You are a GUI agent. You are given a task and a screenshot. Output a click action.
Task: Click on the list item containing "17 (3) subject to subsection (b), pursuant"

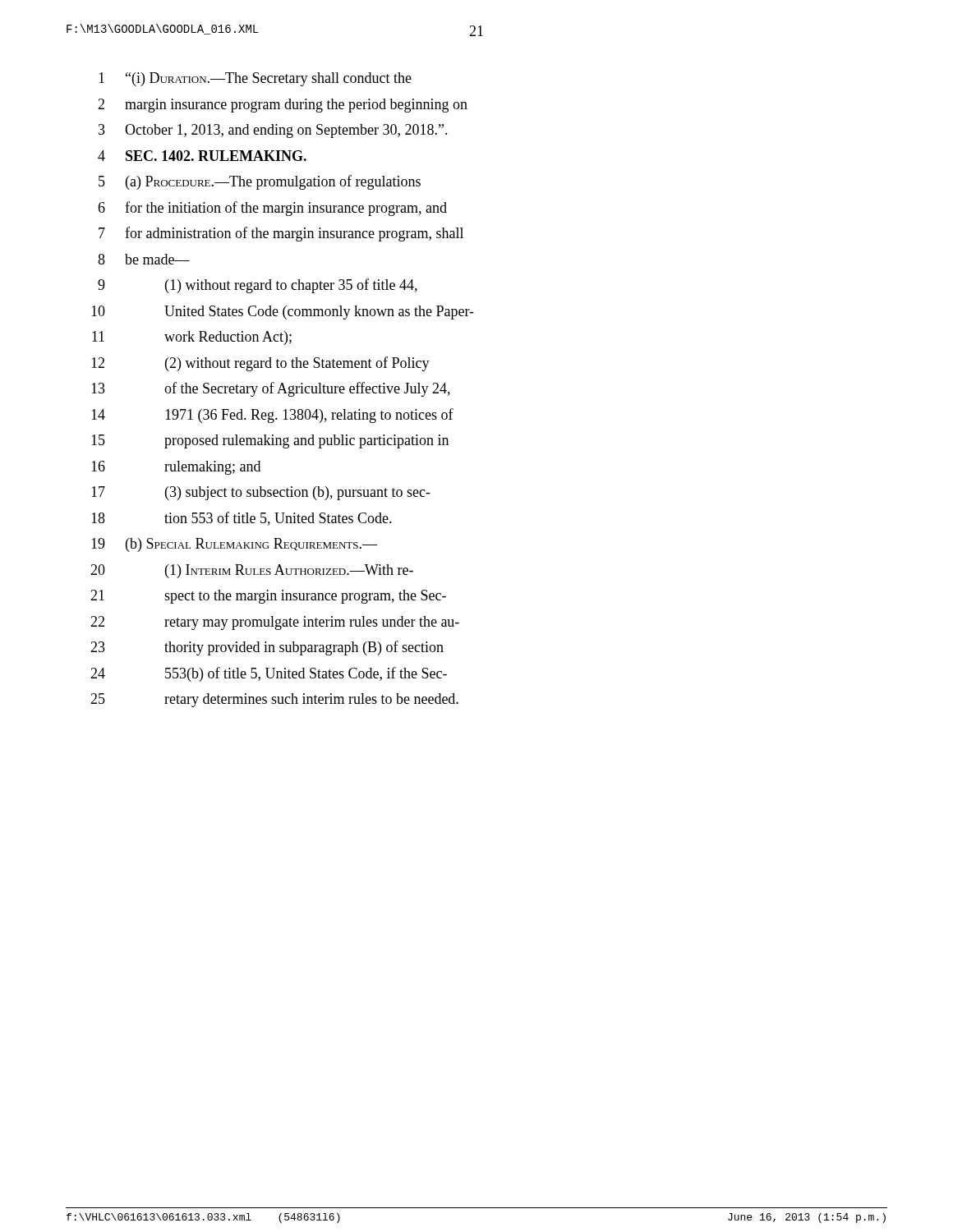coord(261,493)
